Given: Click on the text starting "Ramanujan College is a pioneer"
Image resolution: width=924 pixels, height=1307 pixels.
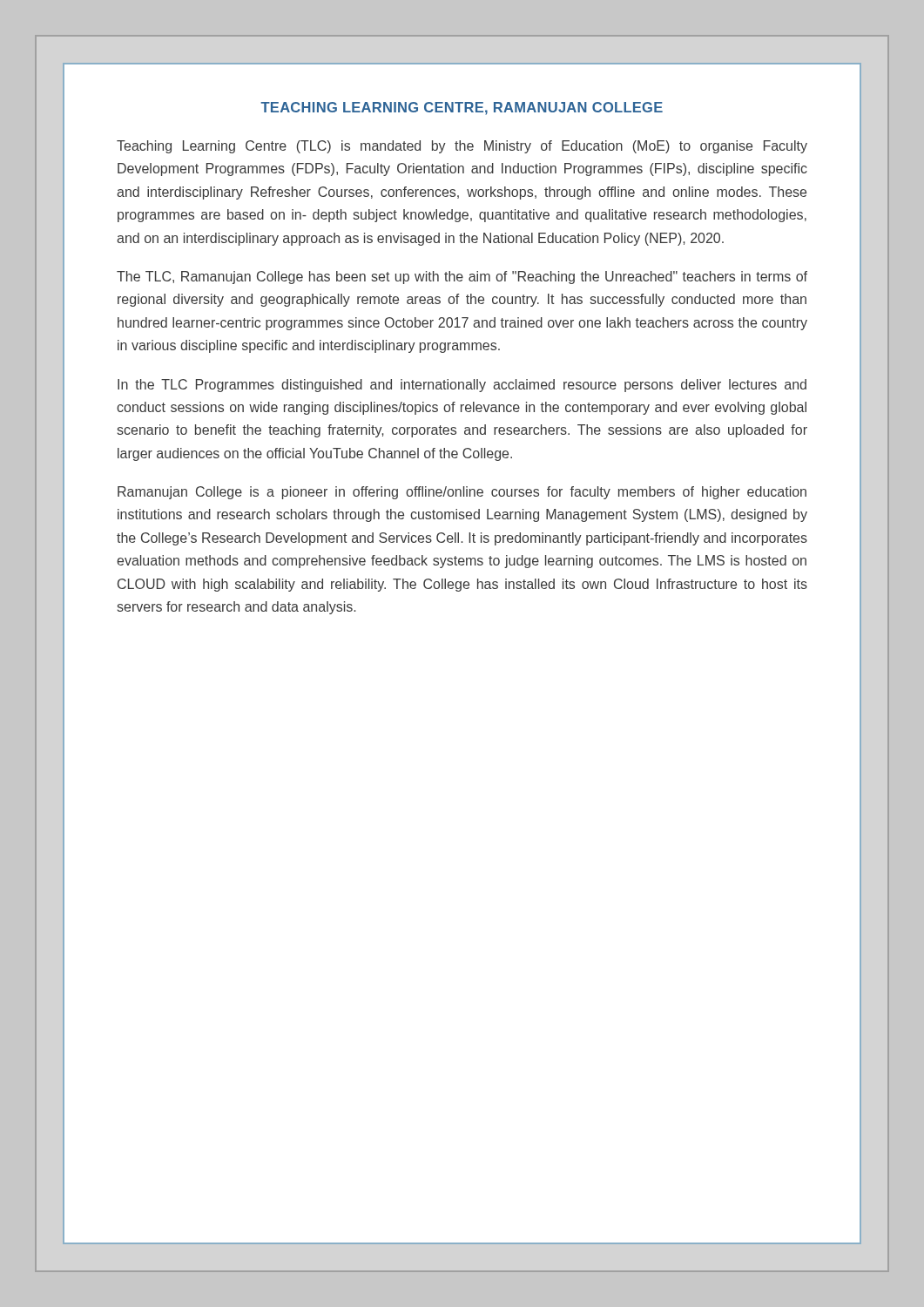Looking at the screenshot, I should tap(462, 549).
